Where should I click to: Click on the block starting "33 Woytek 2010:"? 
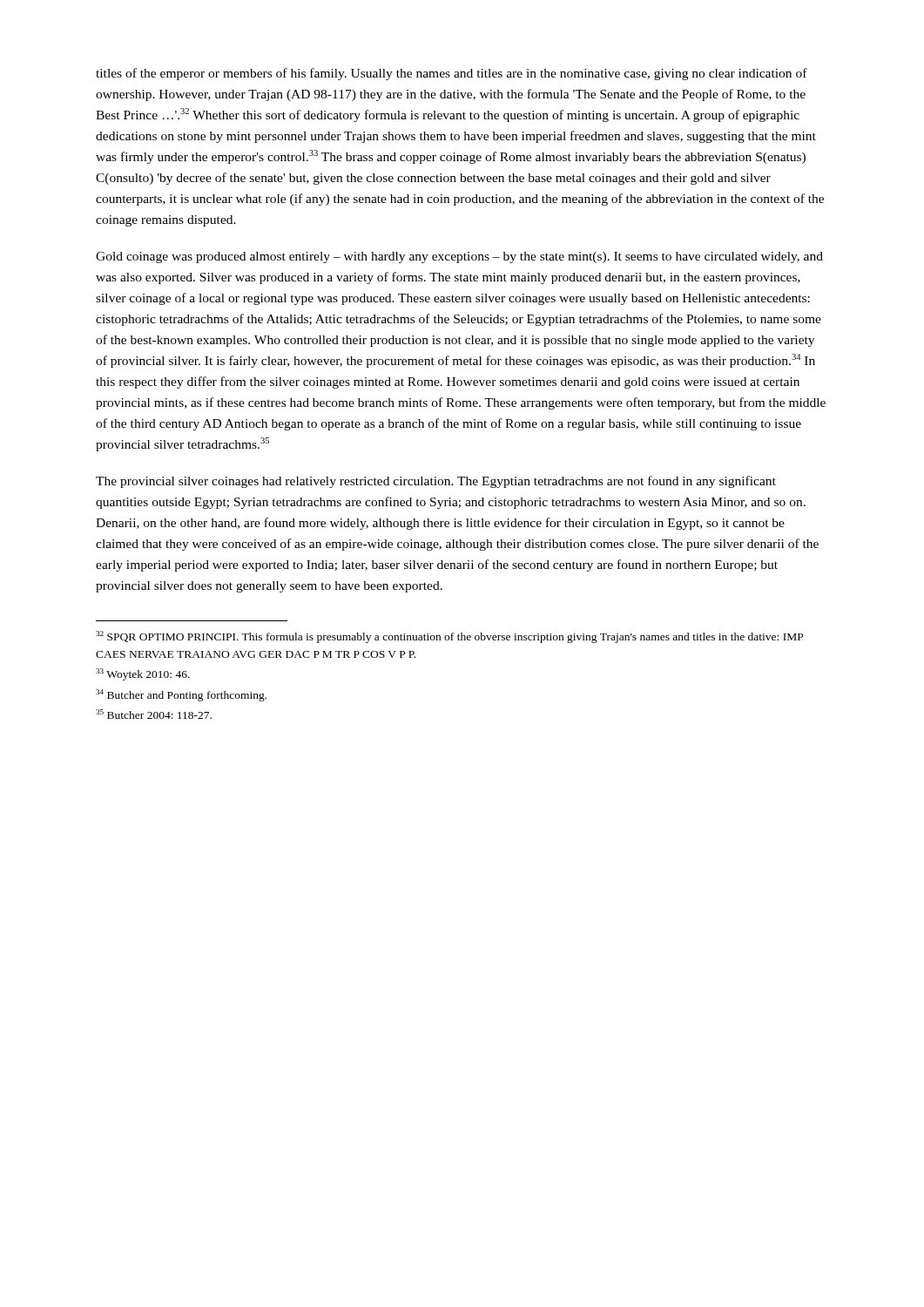[x=143, y=673]
